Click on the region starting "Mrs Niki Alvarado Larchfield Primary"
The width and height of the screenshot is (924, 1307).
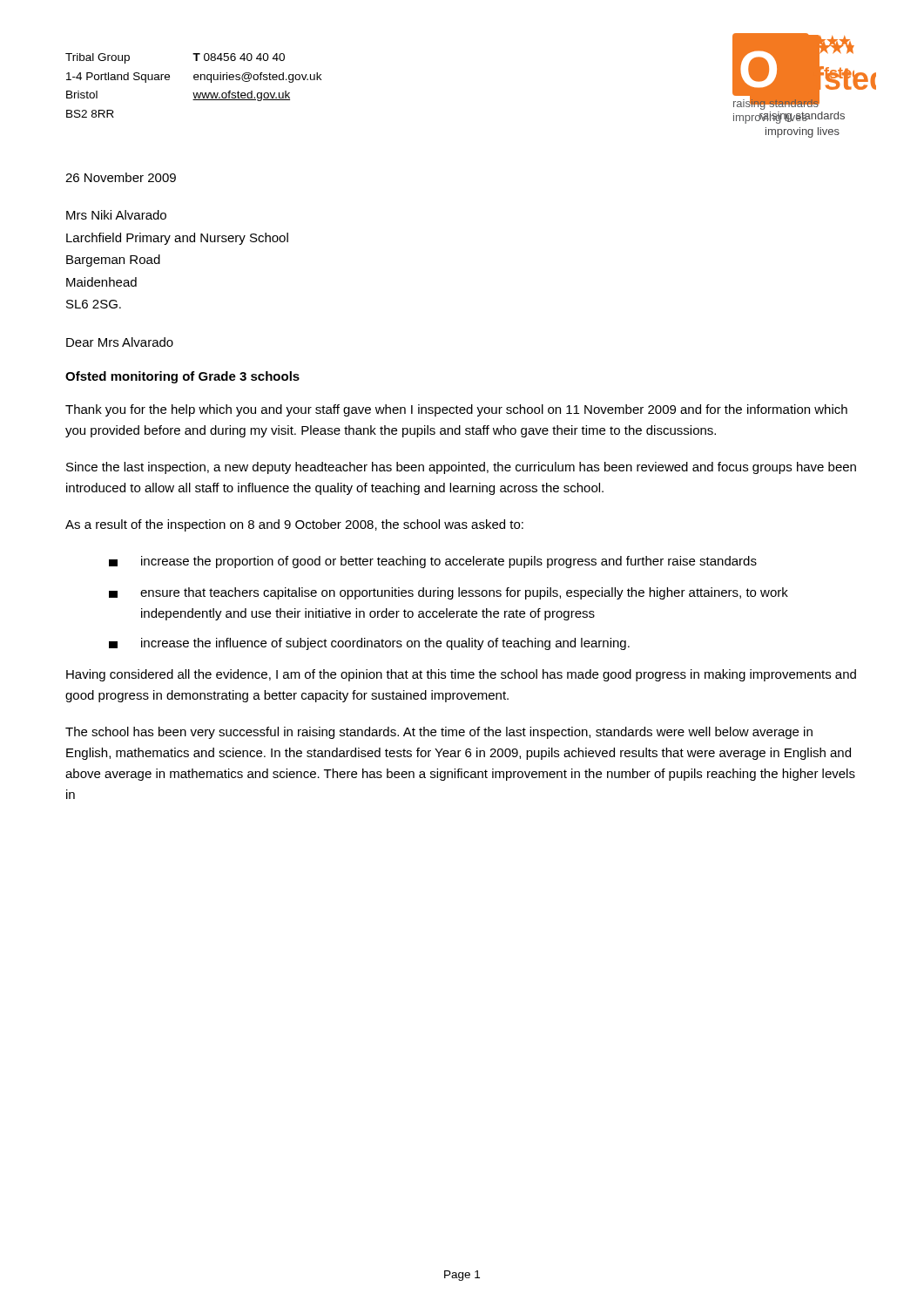[116, 215]
